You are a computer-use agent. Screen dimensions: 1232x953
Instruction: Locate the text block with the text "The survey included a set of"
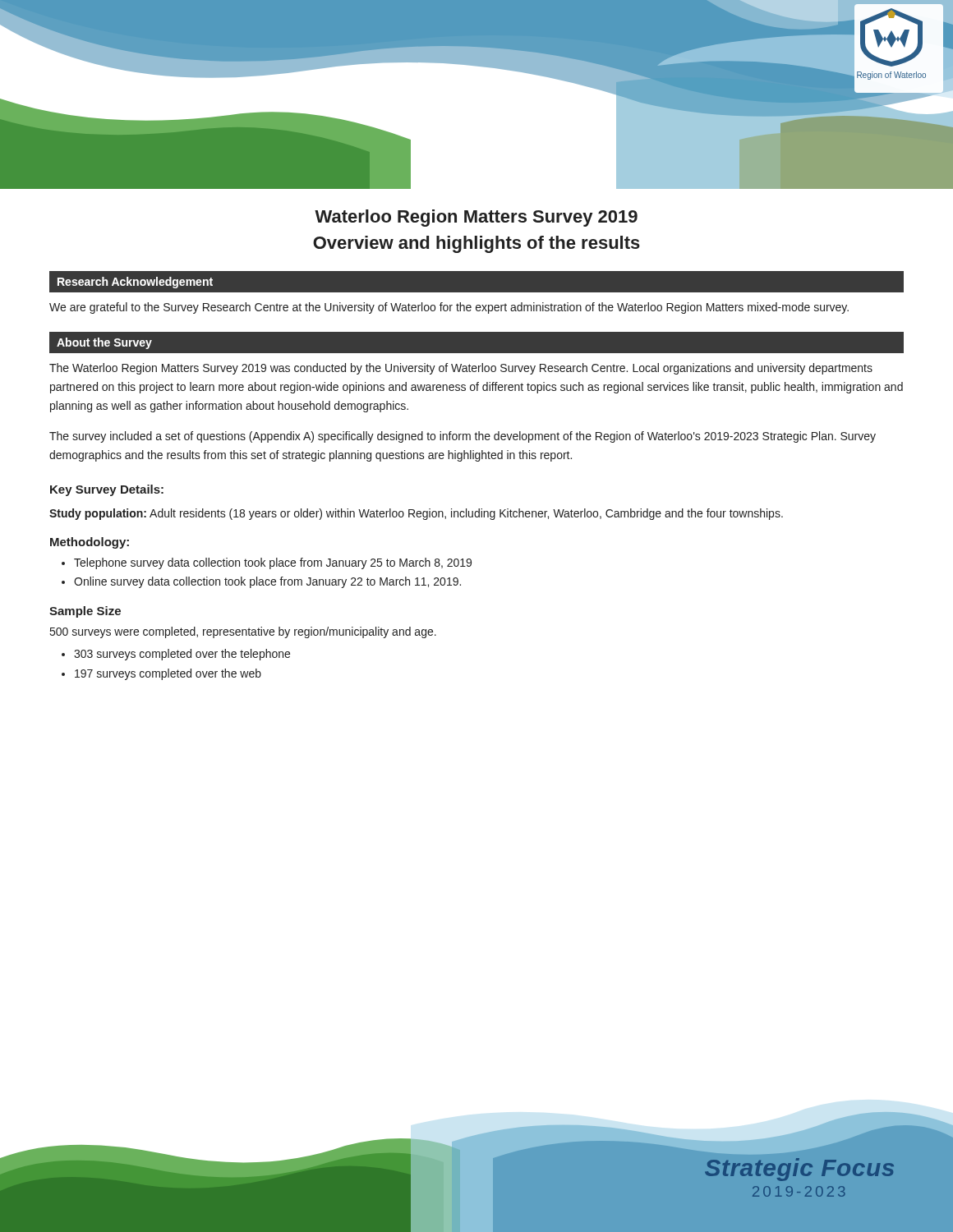pyautogui.click(x=463, y=446)
